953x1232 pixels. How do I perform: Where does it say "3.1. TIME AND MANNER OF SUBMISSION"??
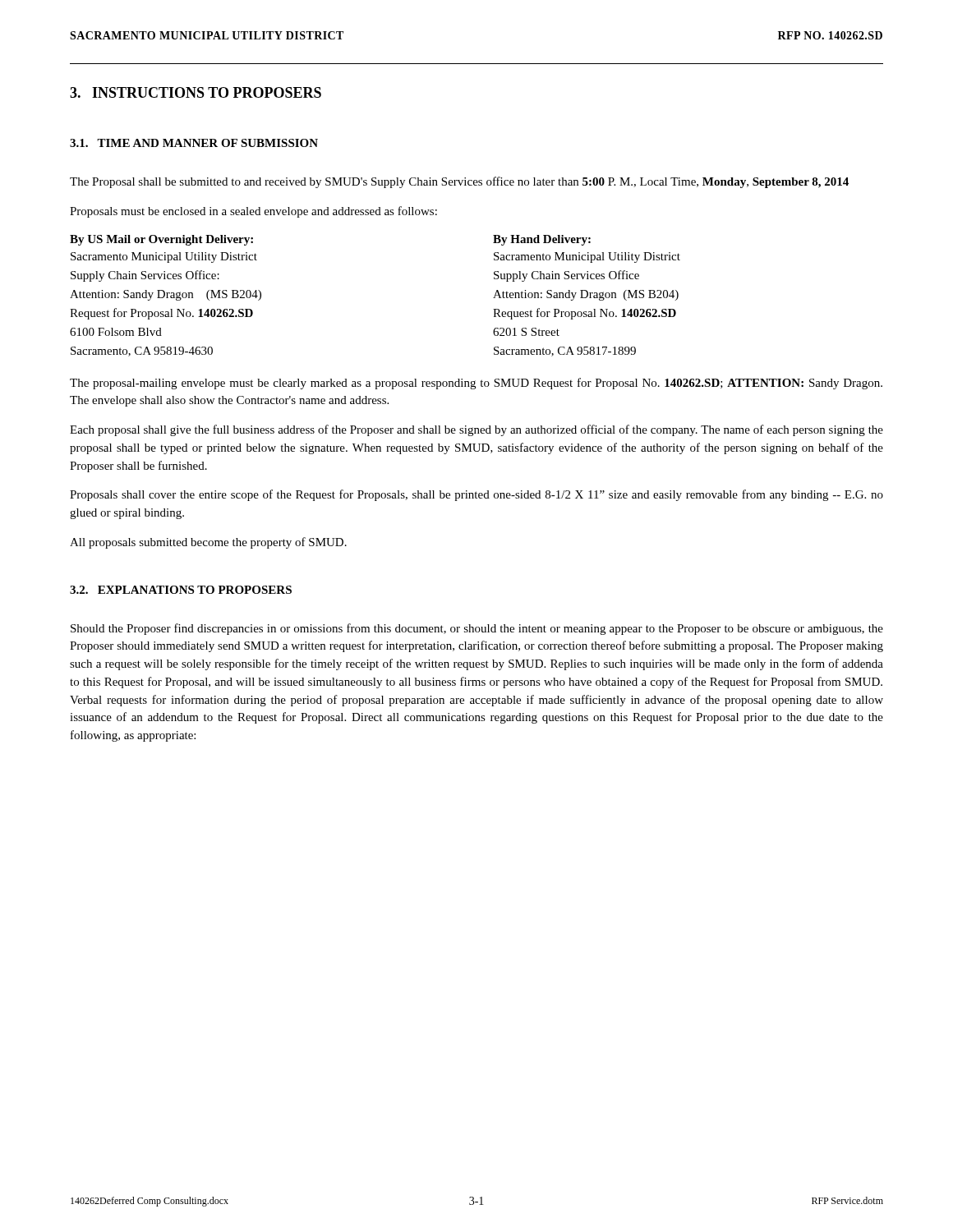194,143
